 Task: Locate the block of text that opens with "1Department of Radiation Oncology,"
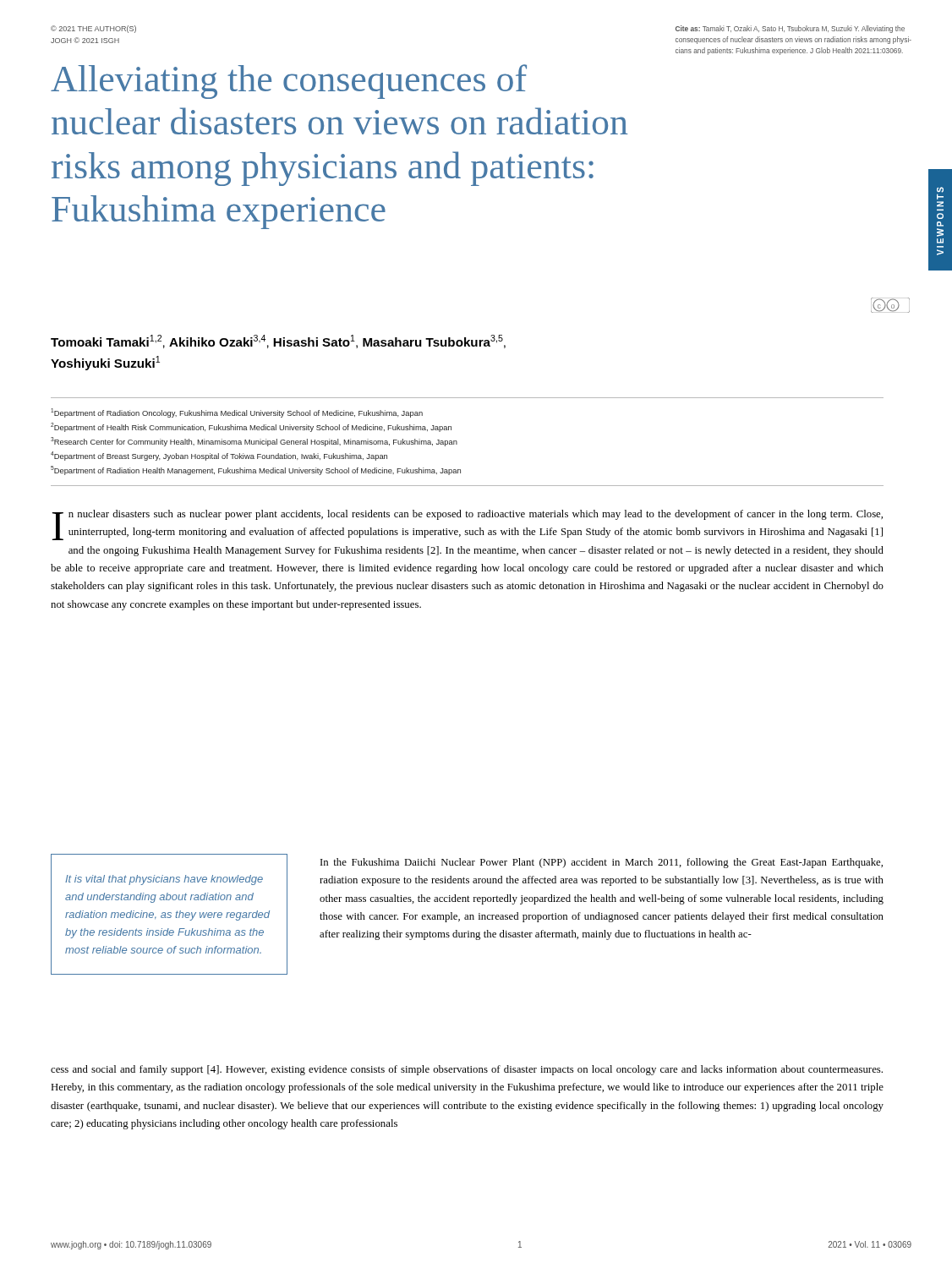click(467, 442)
